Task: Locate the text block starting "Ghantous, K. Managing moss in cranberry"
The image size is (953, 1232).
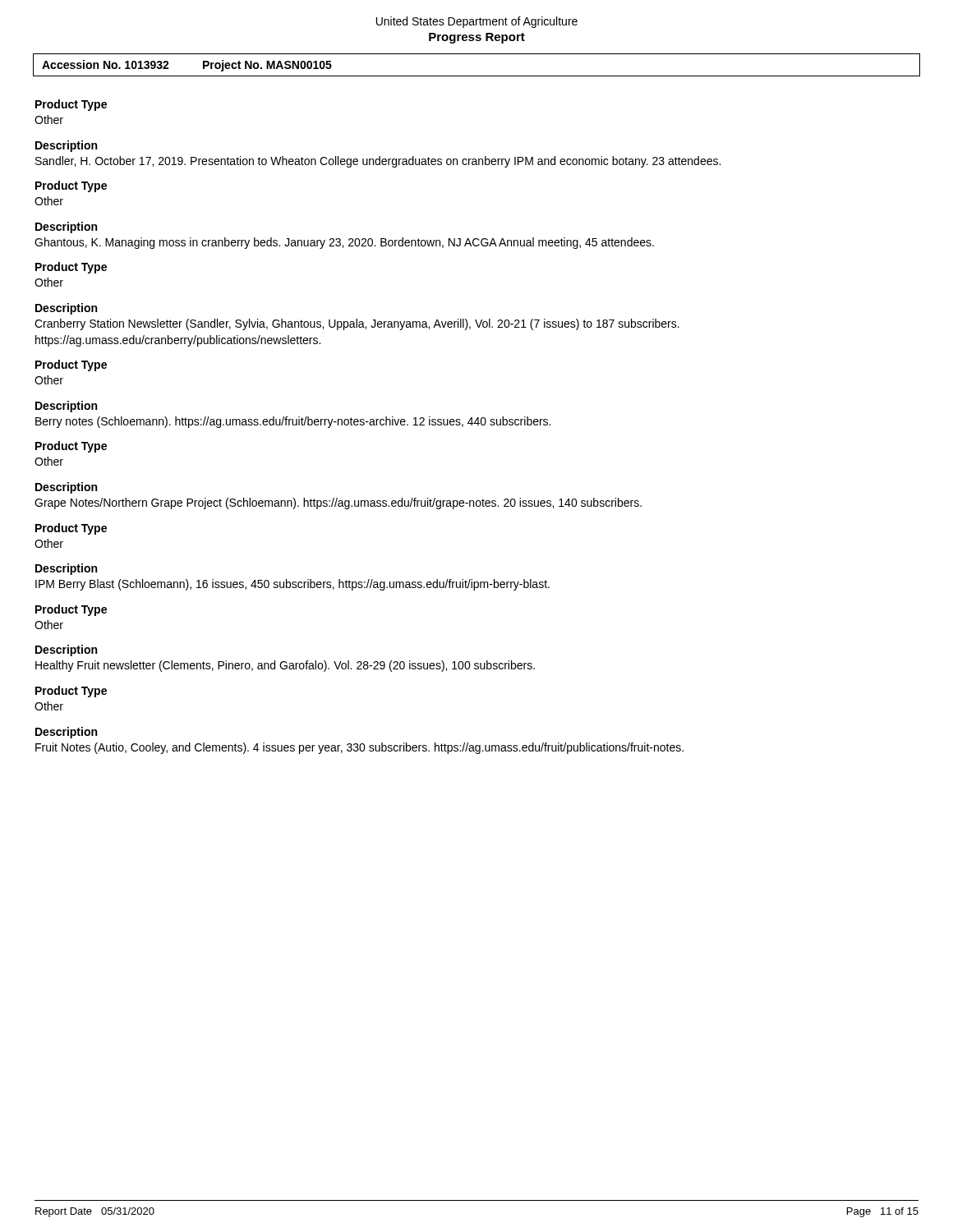Action: tap(345, 242)
